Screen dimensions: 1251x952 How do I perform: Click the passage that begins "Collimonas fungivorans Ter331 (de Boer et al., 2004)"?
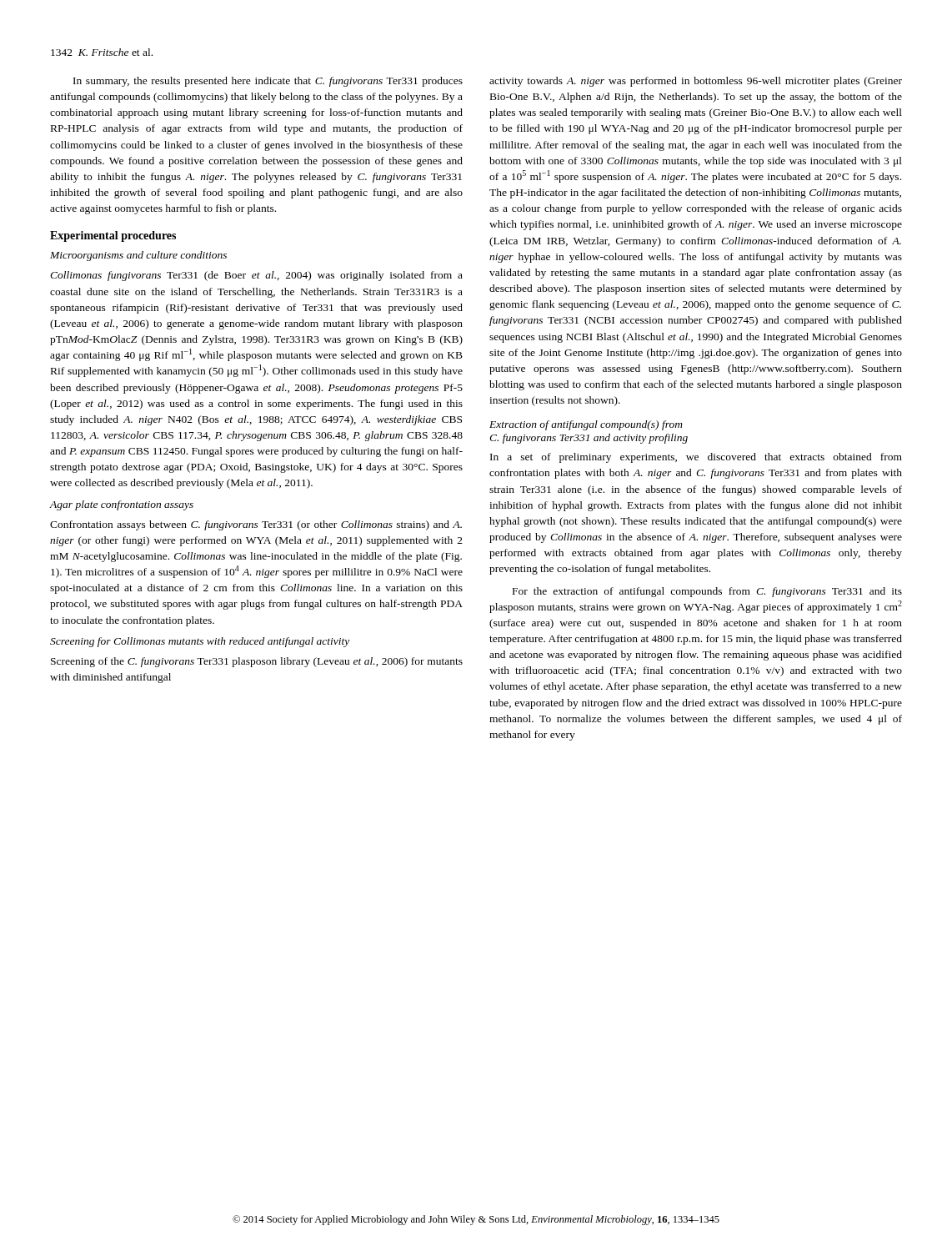(x=256, y=379)
